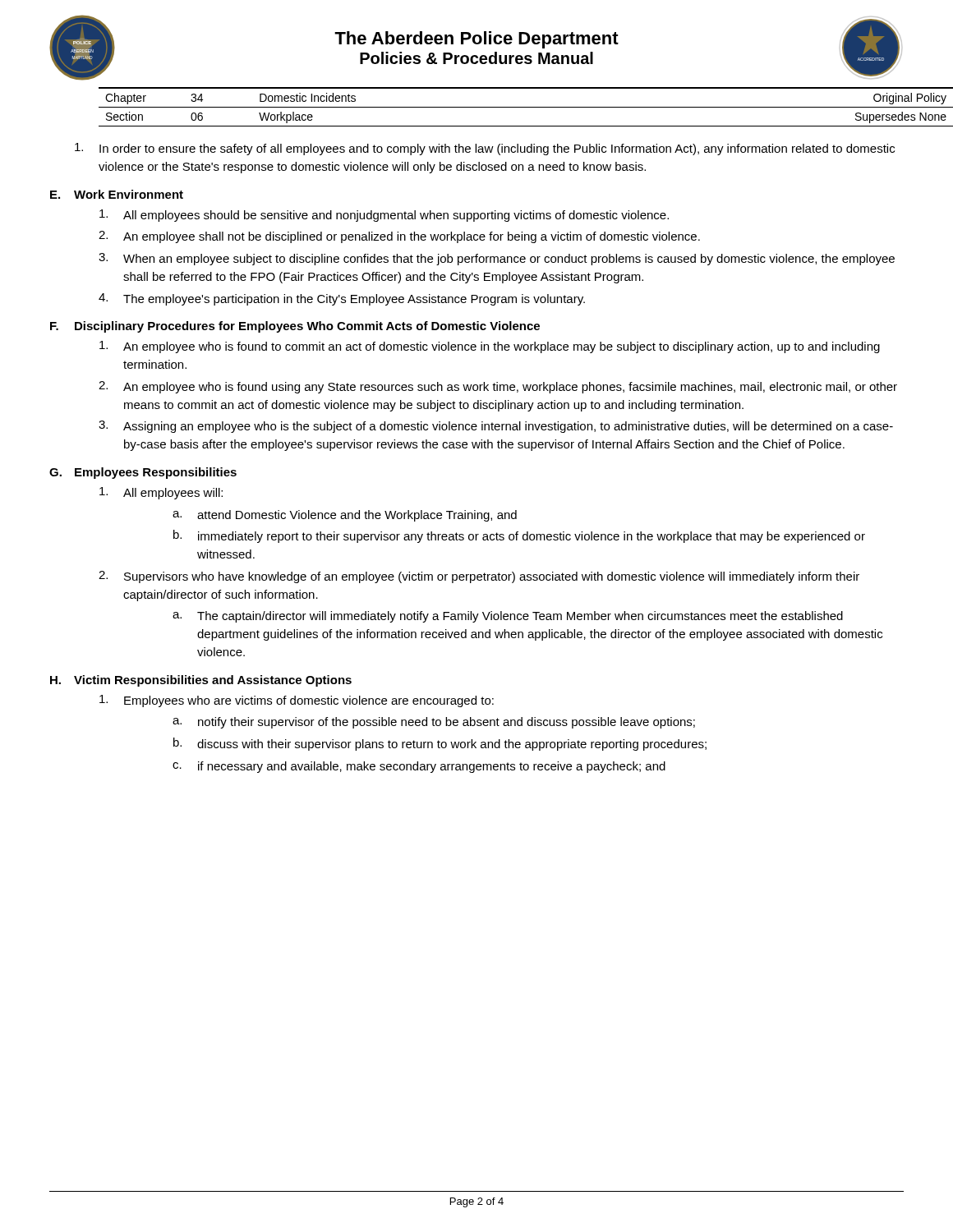Click on the passage starting "2. Supervisors who have"
953x1232 pixels.
point(501,585)
